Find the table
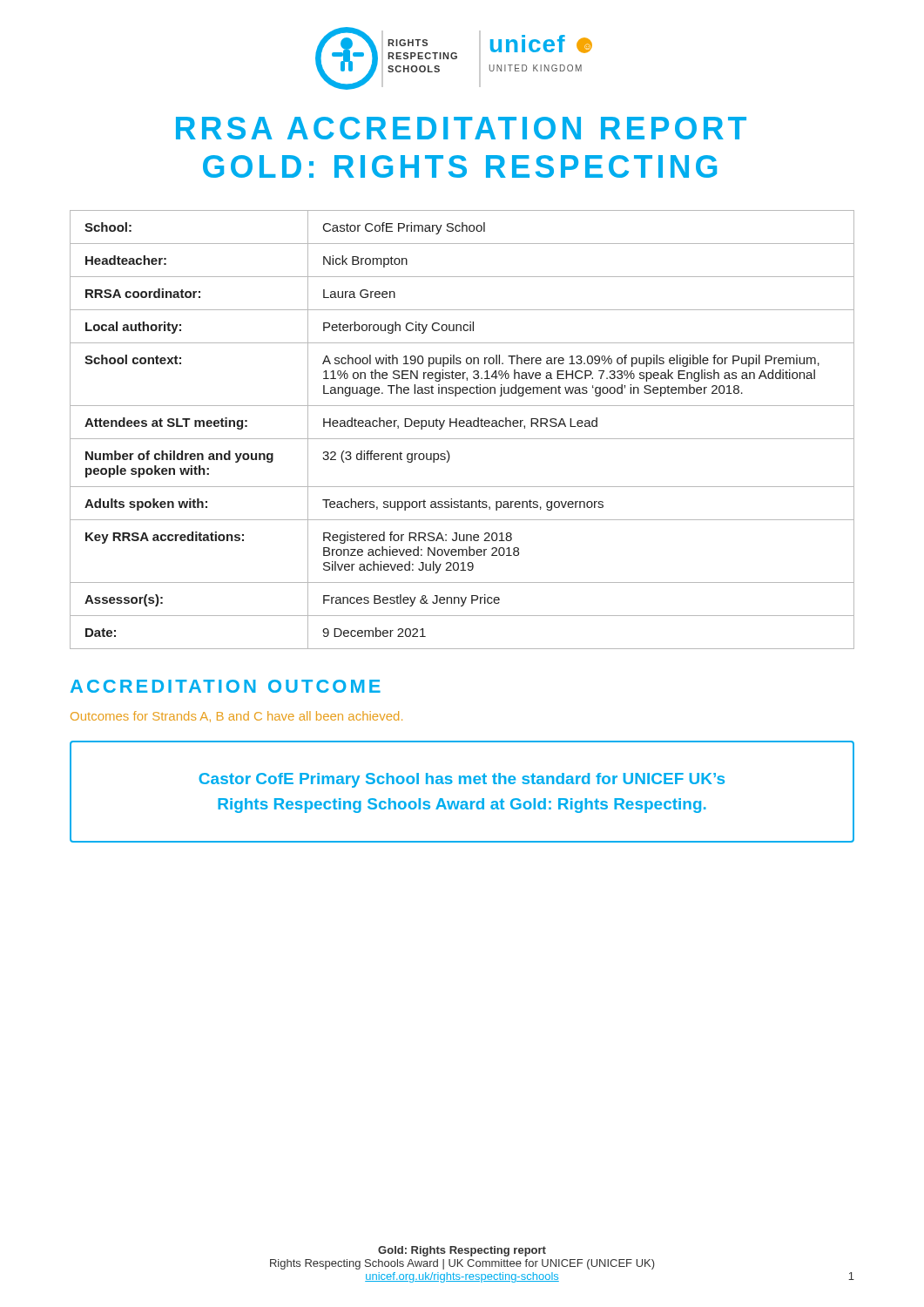 pyautogui.click(x=462, y=430)
